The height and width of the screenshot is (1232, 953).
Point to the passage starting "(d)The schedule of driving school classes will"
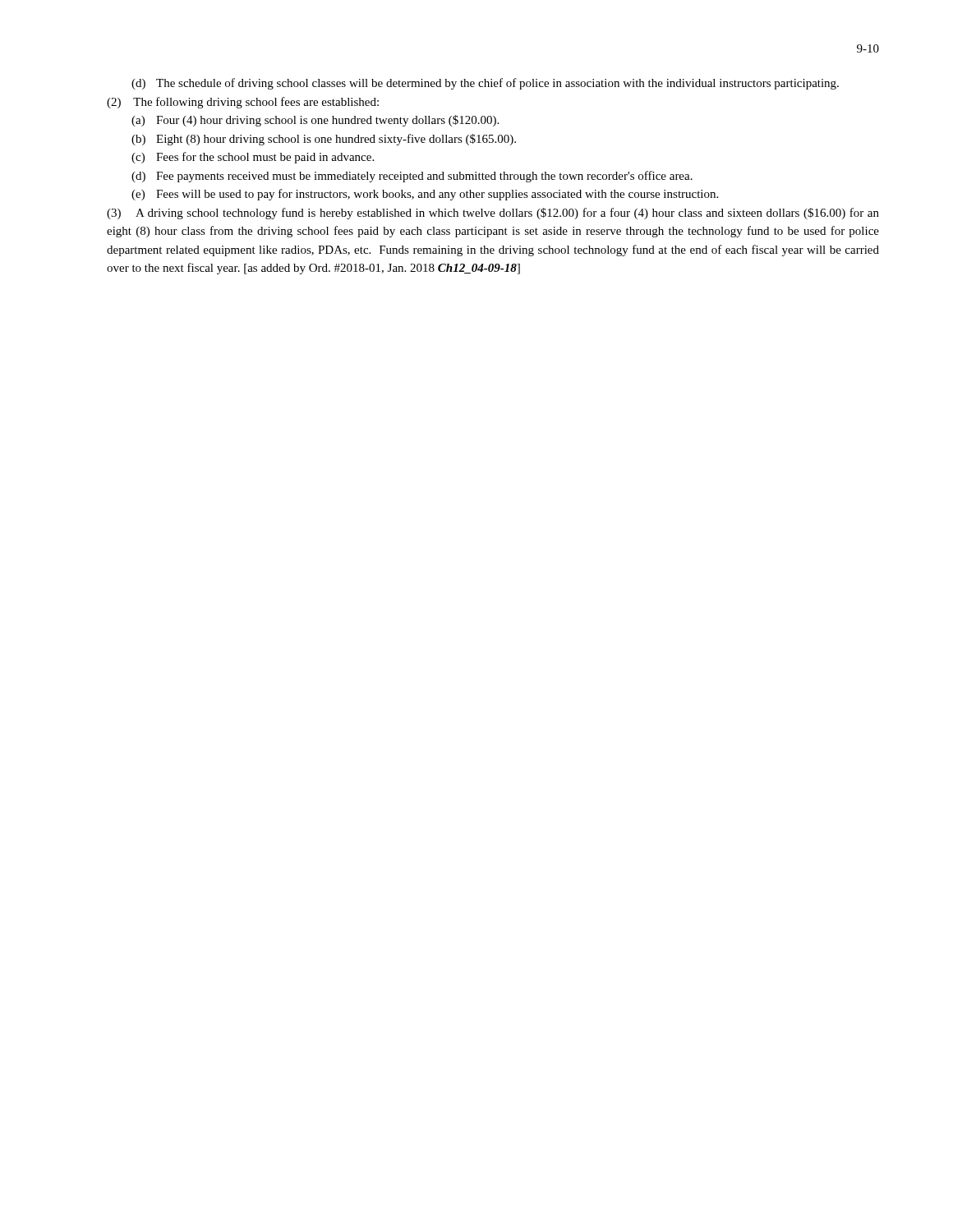493,83
